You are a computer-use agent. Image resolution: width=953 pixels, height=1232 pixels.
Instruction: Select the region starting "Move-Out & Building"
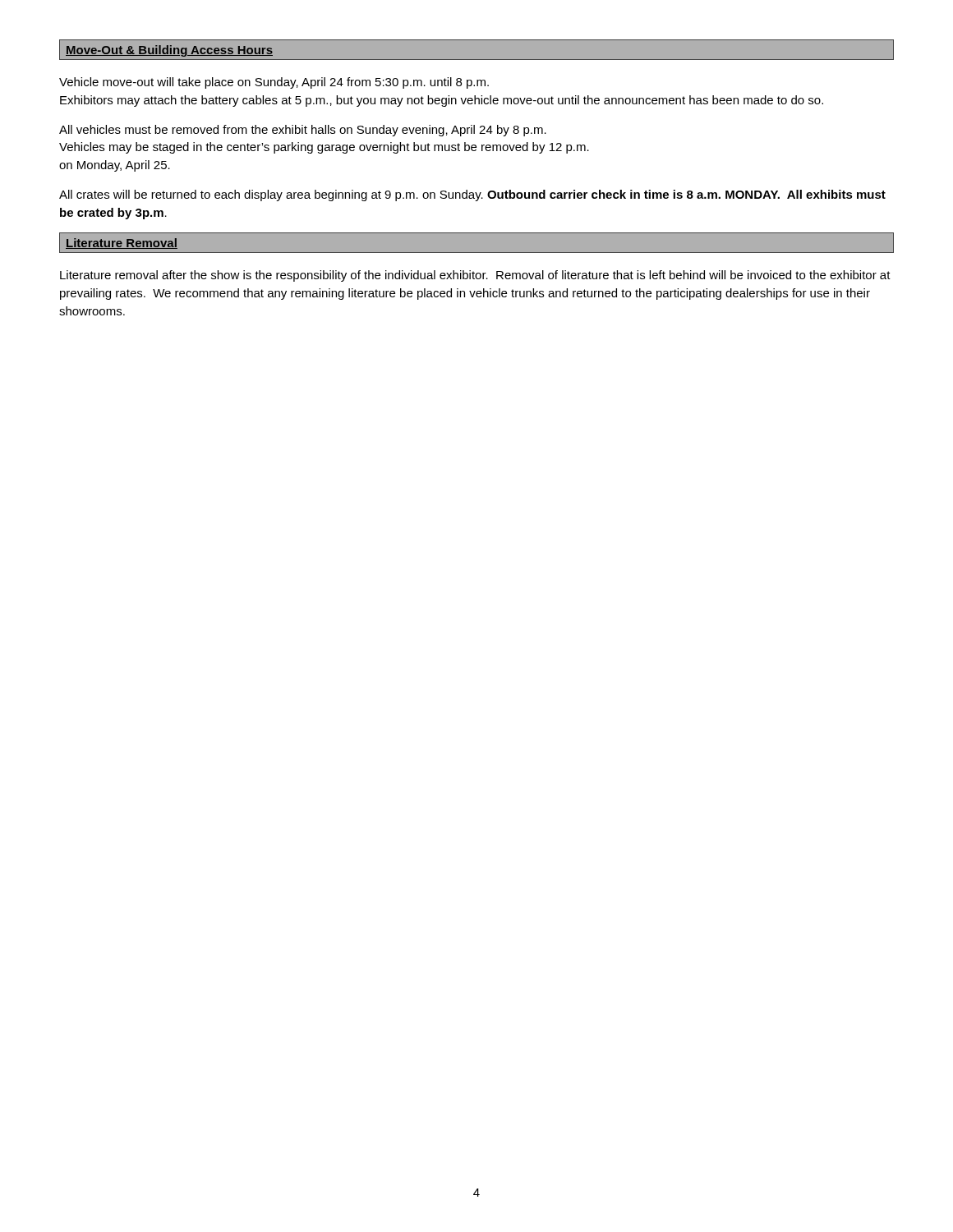tap(169, 50)
